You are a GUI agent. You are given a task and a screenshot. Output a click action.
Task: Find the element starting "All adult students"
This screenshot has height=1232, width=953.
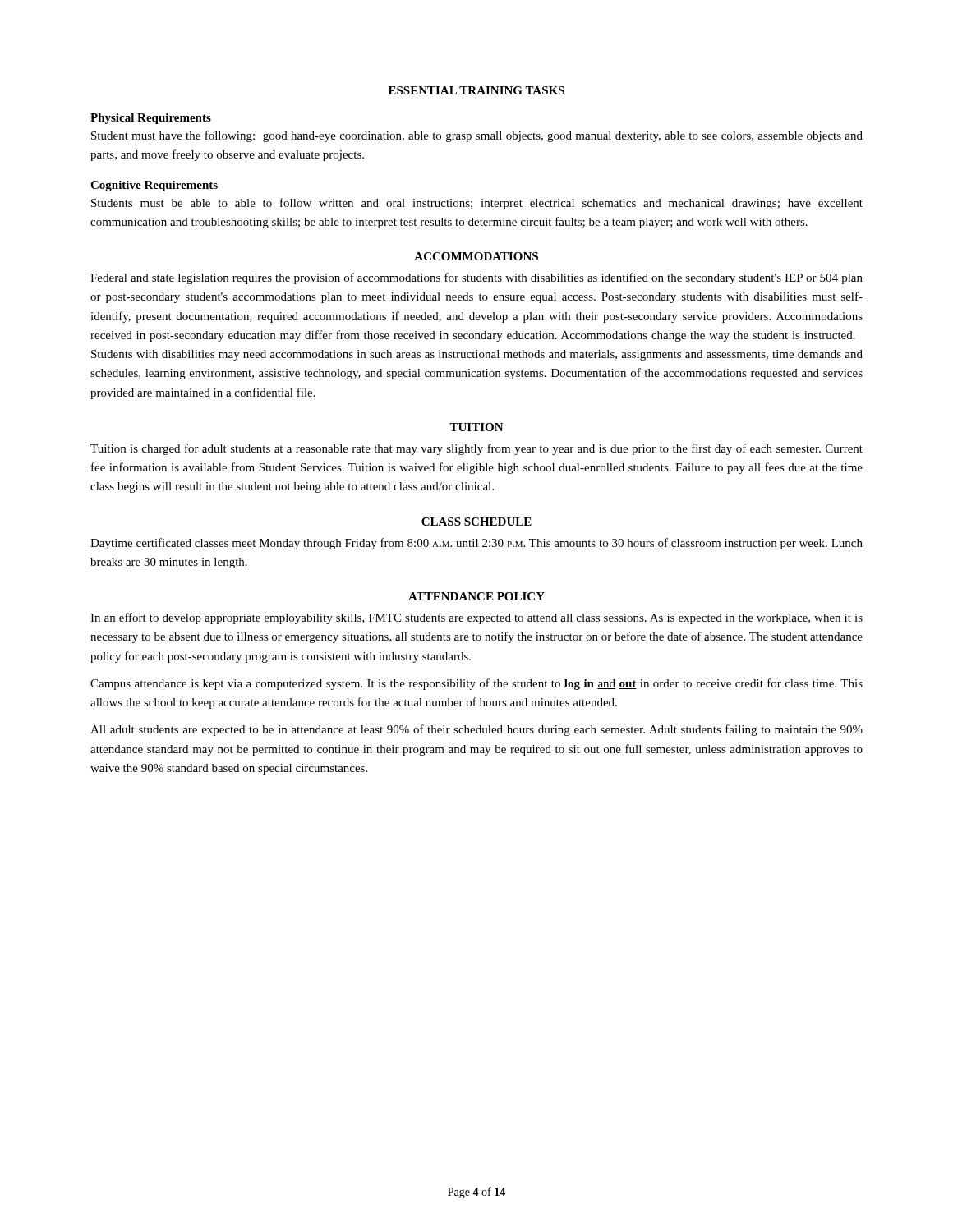pos(476,749)
